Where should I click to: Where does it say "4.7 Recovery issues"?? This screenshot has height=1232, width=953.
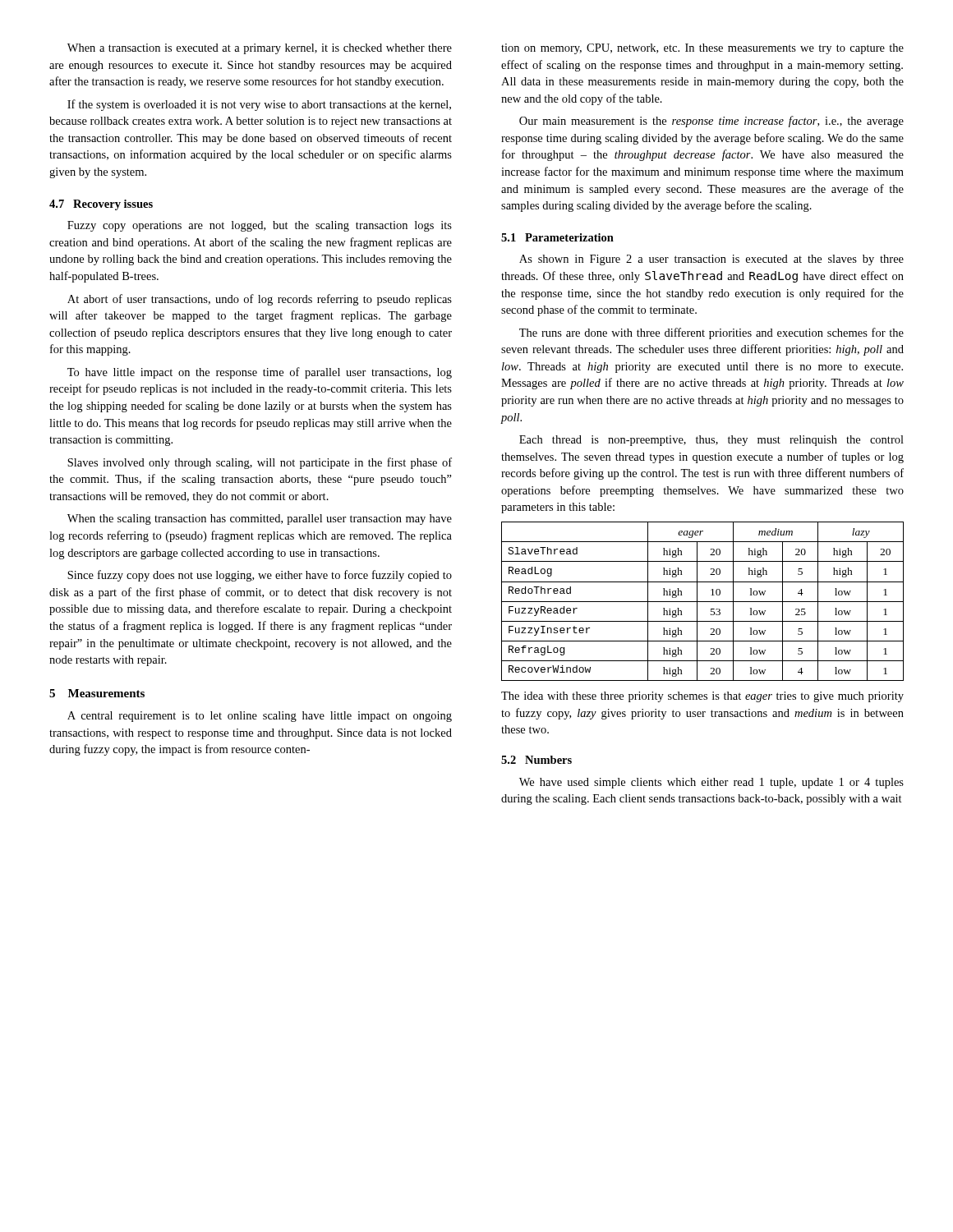(101, 203)
